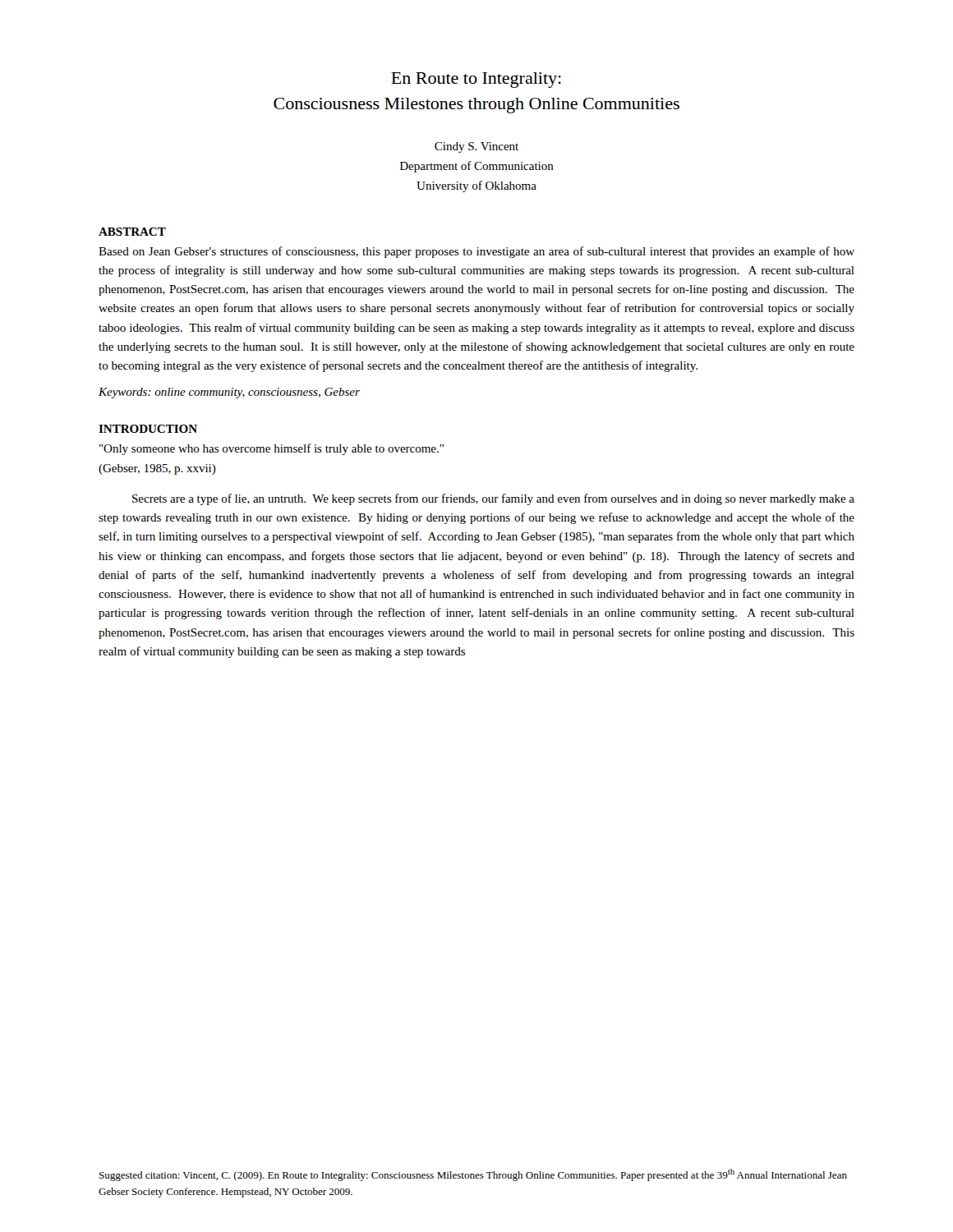Locate the text block that reads "Keywords: online community,"
The height and width of the screenshot is (1232, 953).
point(229,392)
